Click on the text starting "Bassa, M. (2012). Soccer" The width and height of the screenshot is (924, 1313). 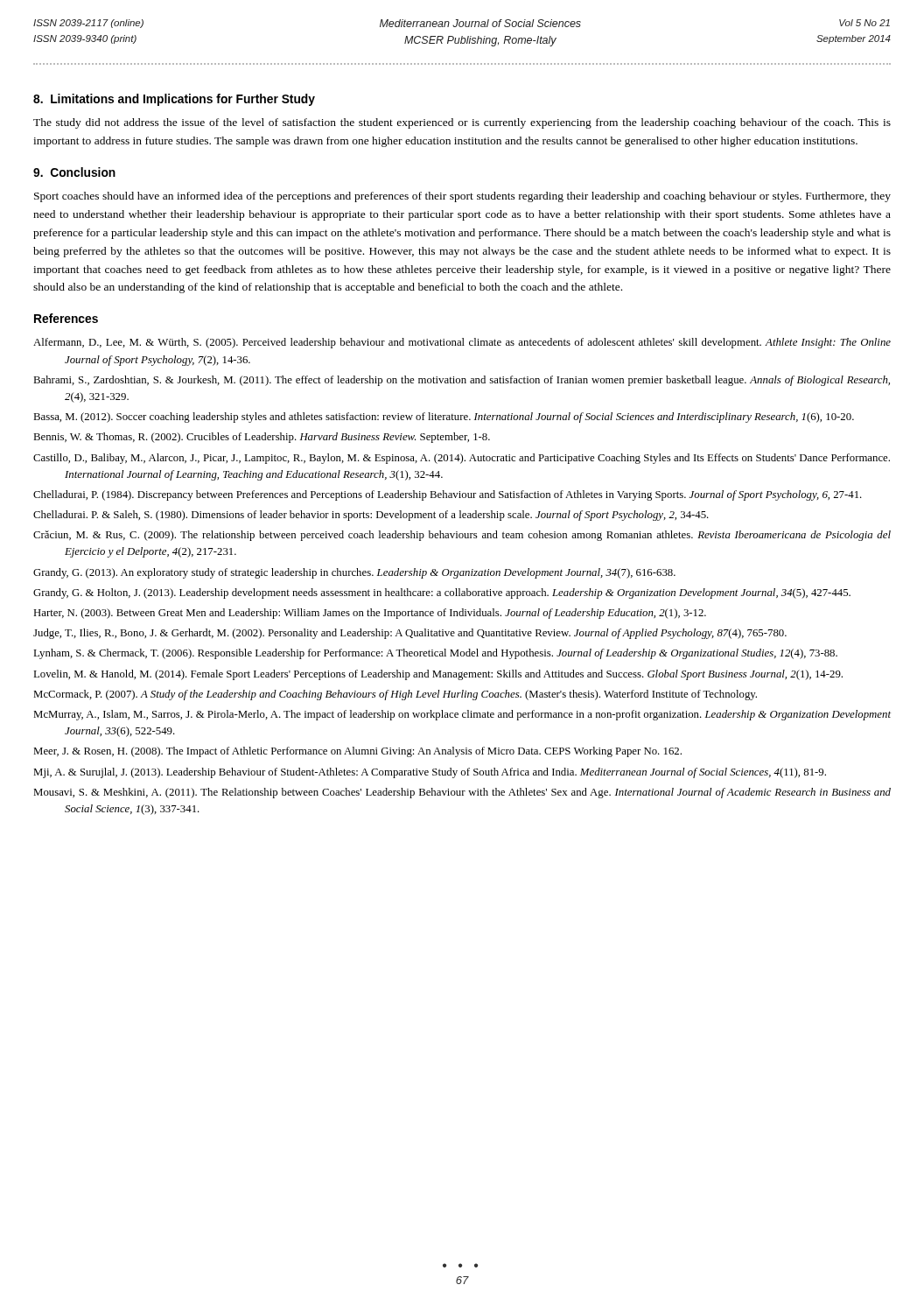pos(444,417)
